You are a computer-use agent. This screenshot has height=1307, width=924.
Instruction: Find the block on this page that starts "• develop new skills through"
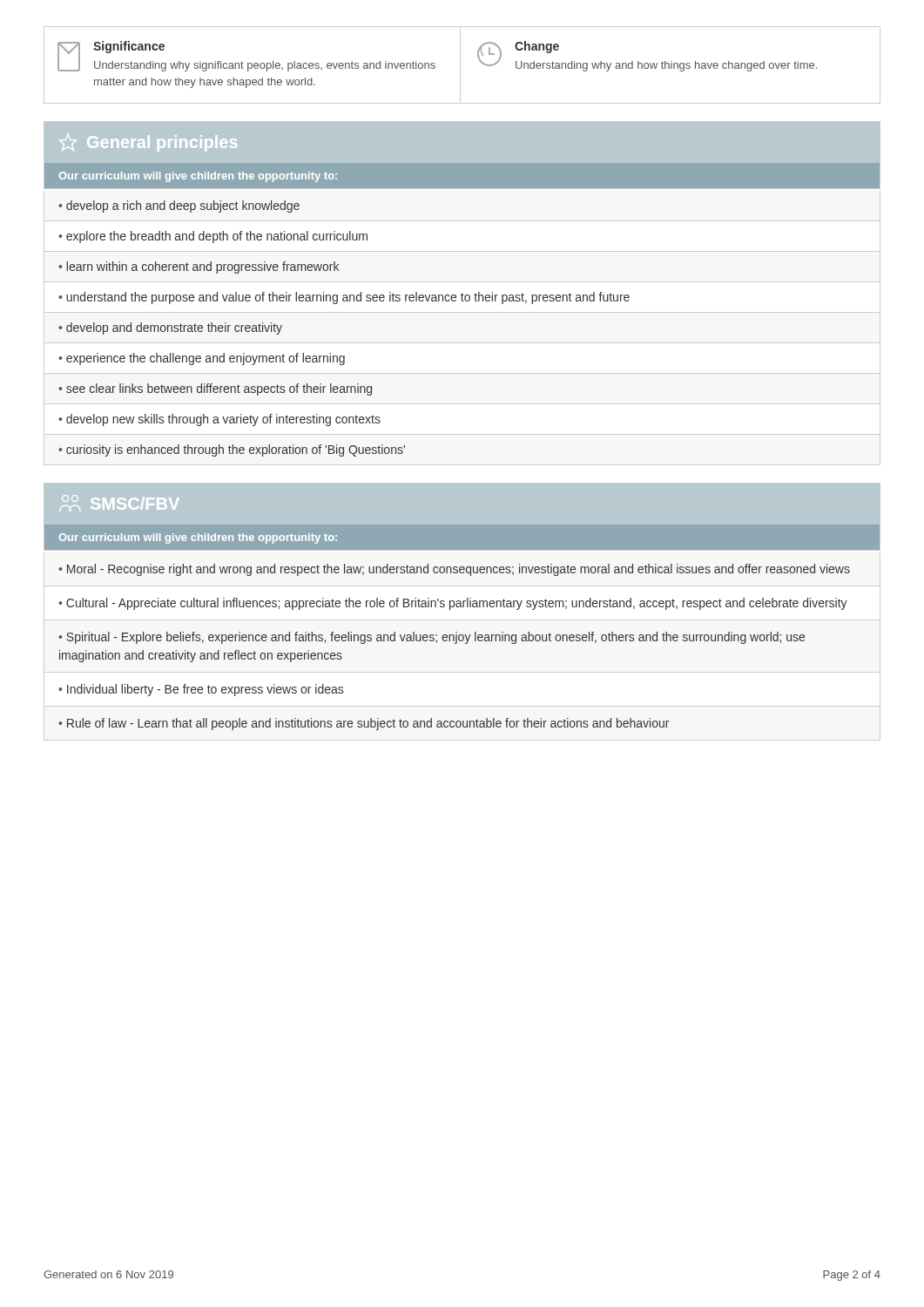coord(219,419)
